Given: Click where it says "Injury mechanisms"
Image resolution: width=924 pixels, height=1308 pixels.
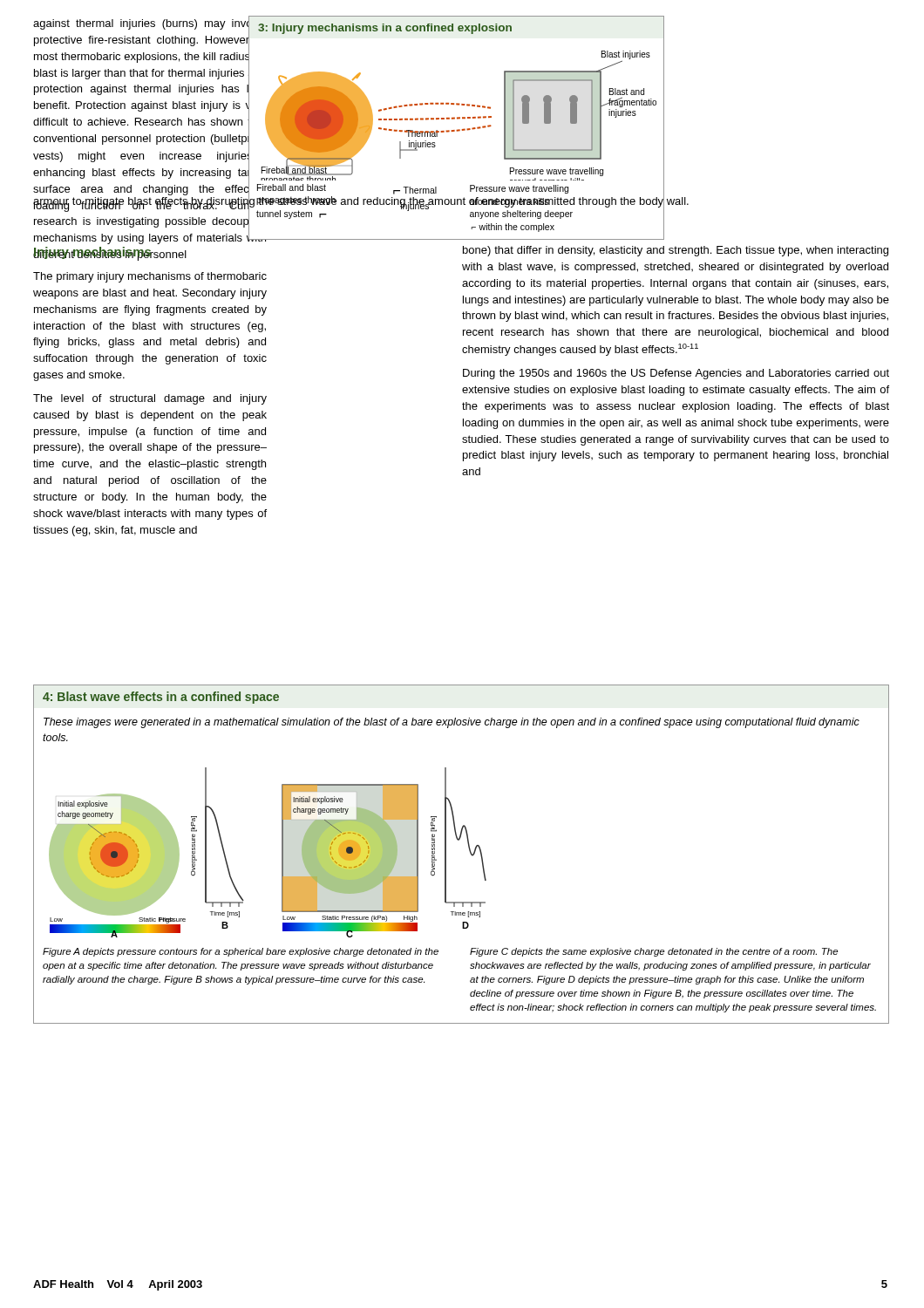Looking at the screenshot, I should pyautogui.click(x=150, y=252).
